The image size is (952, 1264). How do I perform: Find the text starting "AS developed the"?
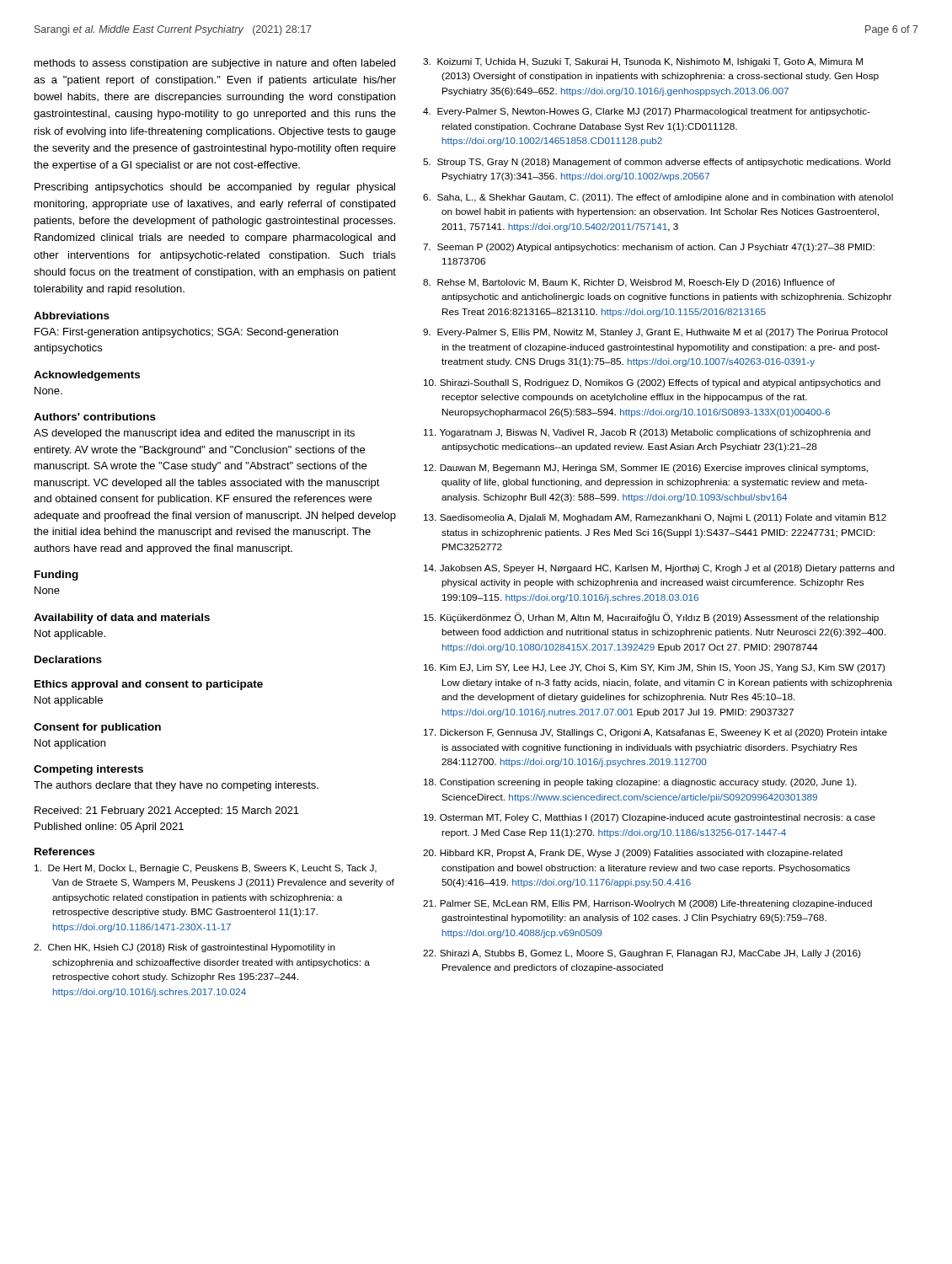tap(215, 491)
